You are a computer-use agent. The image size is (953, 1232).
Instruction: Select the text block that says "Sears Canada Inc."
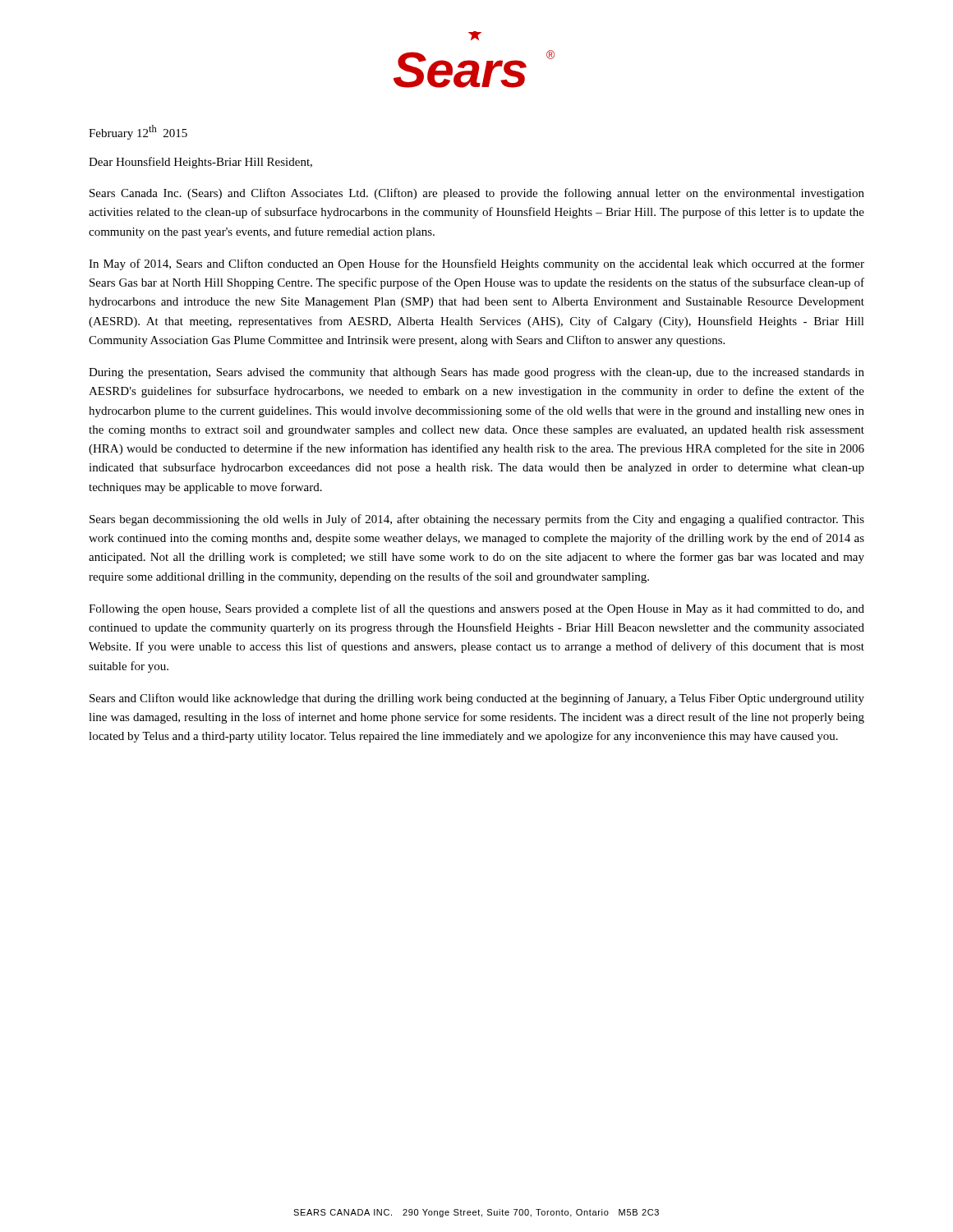[476, 212]
